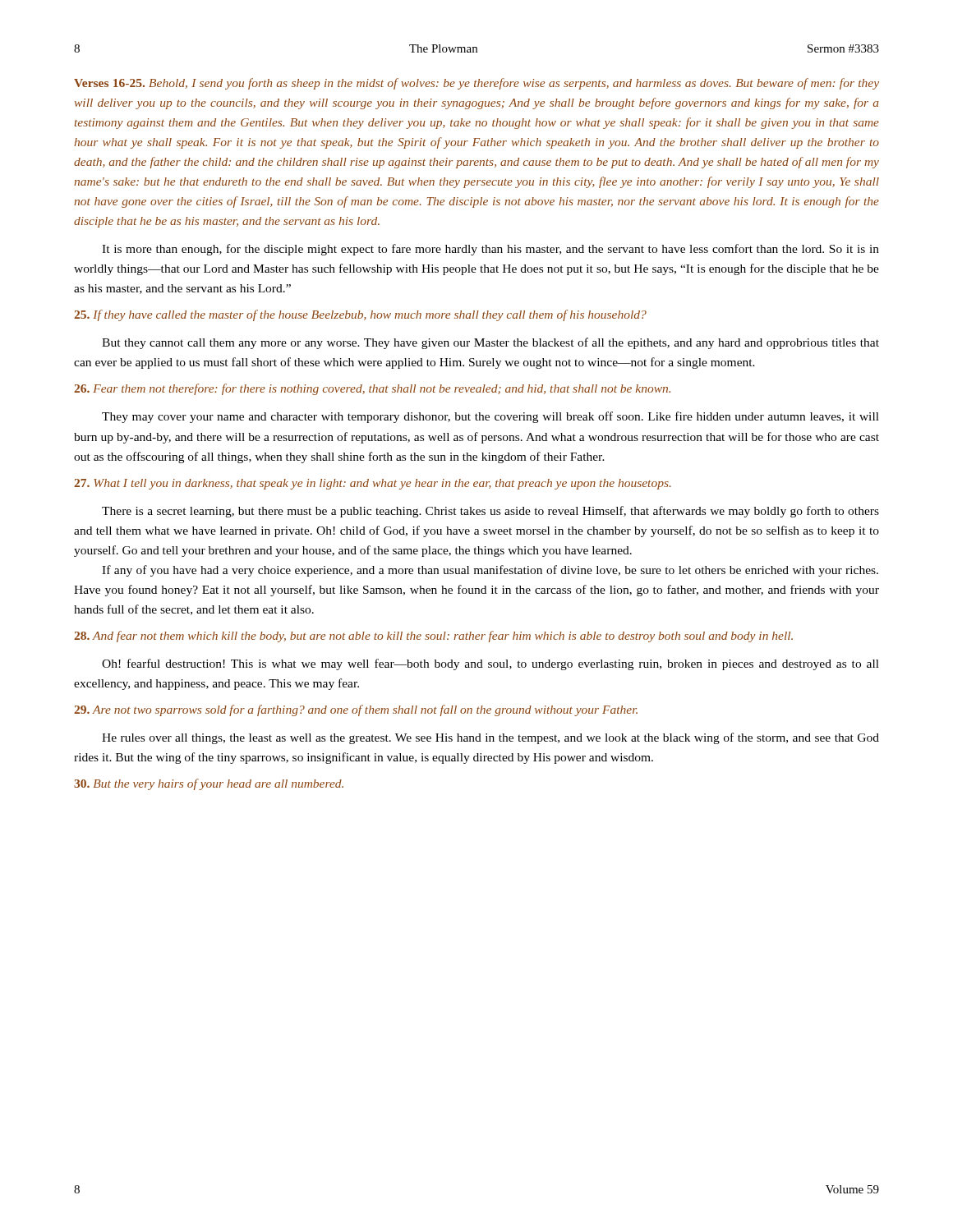Click on the text block with the text "They may cover your"
Screen dimensions: 1232x953
pyautogui.click(x=476, y=437)
